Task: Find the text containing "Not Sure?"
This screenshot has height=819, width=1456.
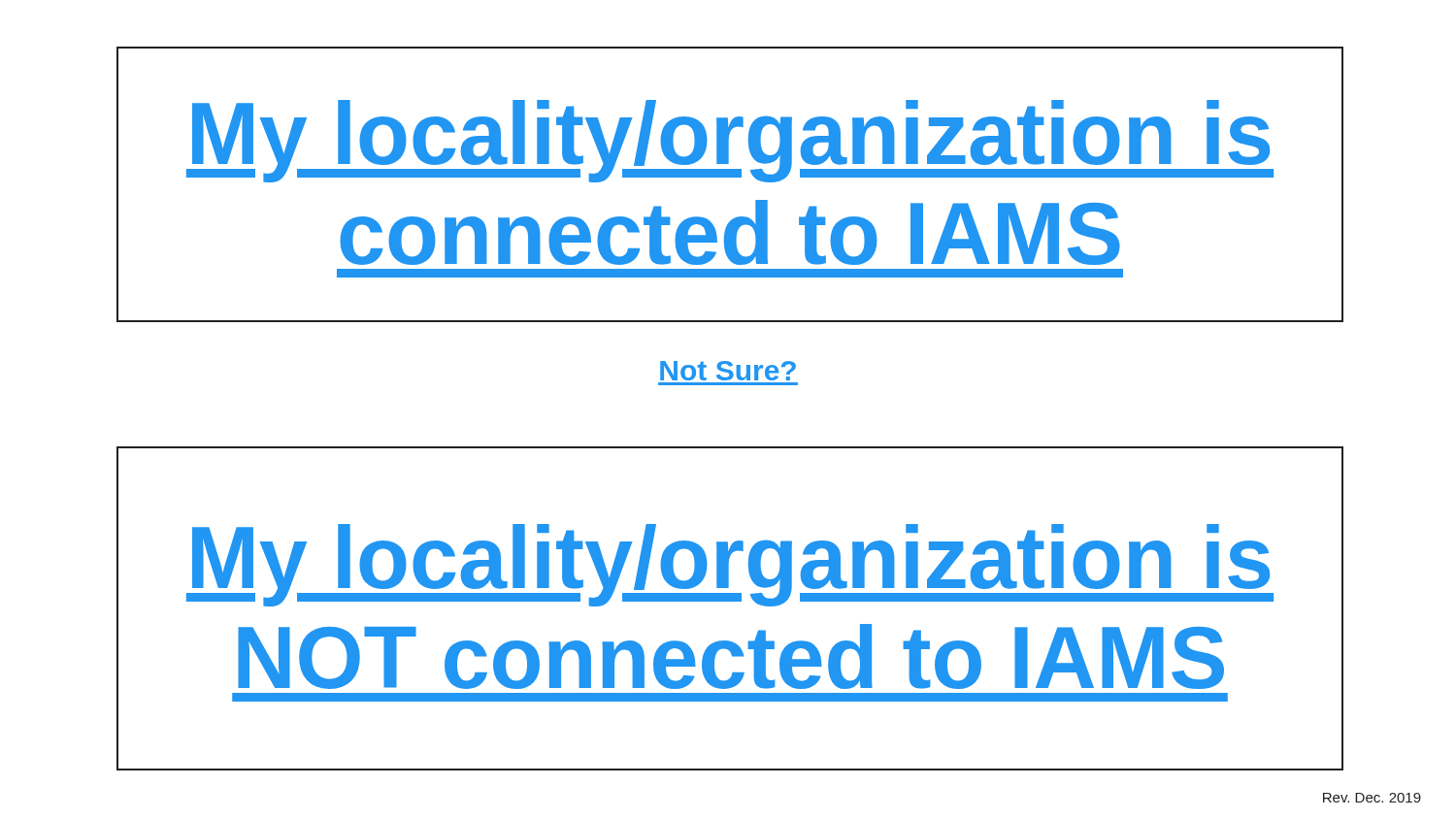Action: tap(728, 370)
